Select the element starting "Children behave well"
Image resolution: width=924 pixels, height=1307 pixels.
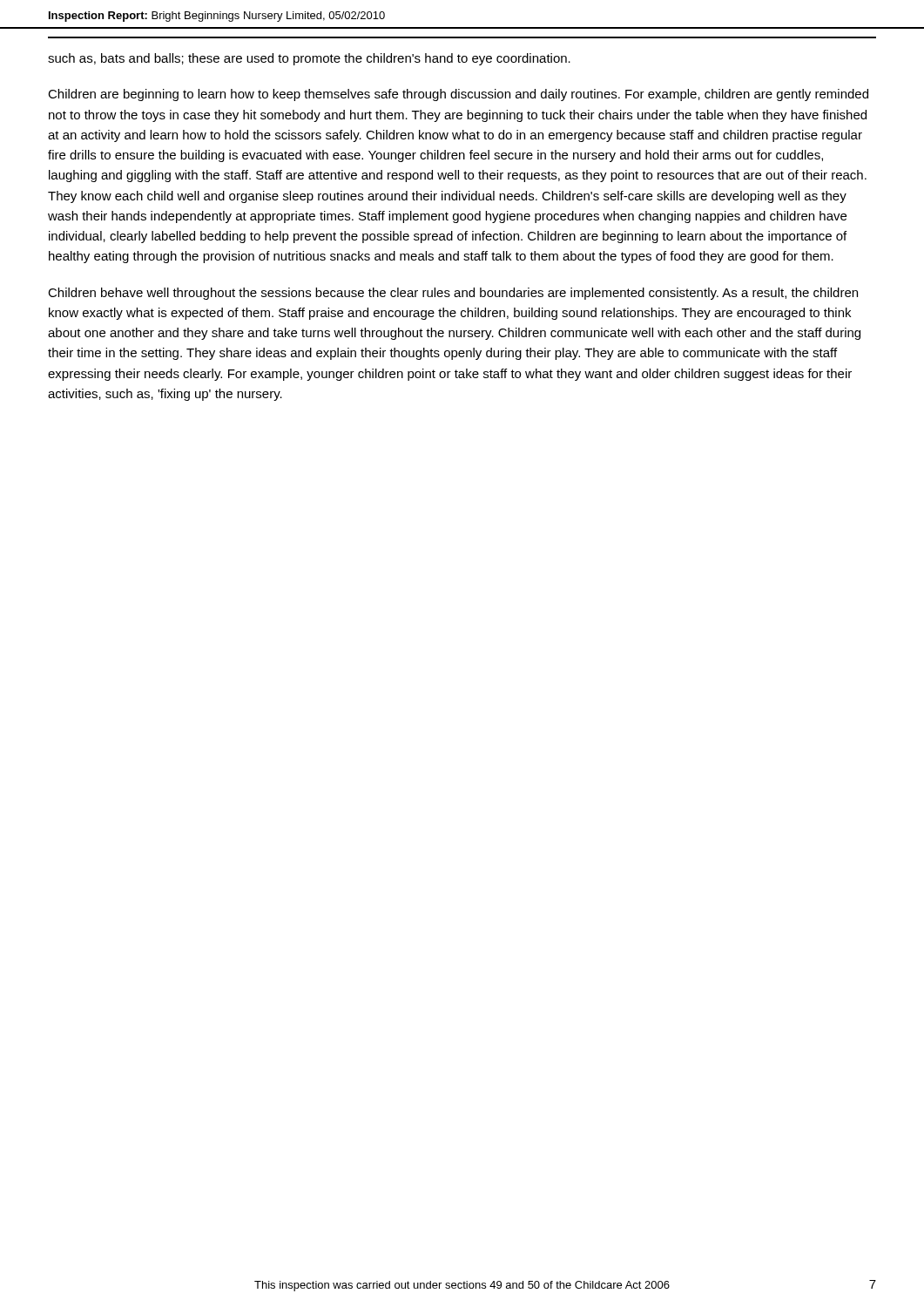455,343
